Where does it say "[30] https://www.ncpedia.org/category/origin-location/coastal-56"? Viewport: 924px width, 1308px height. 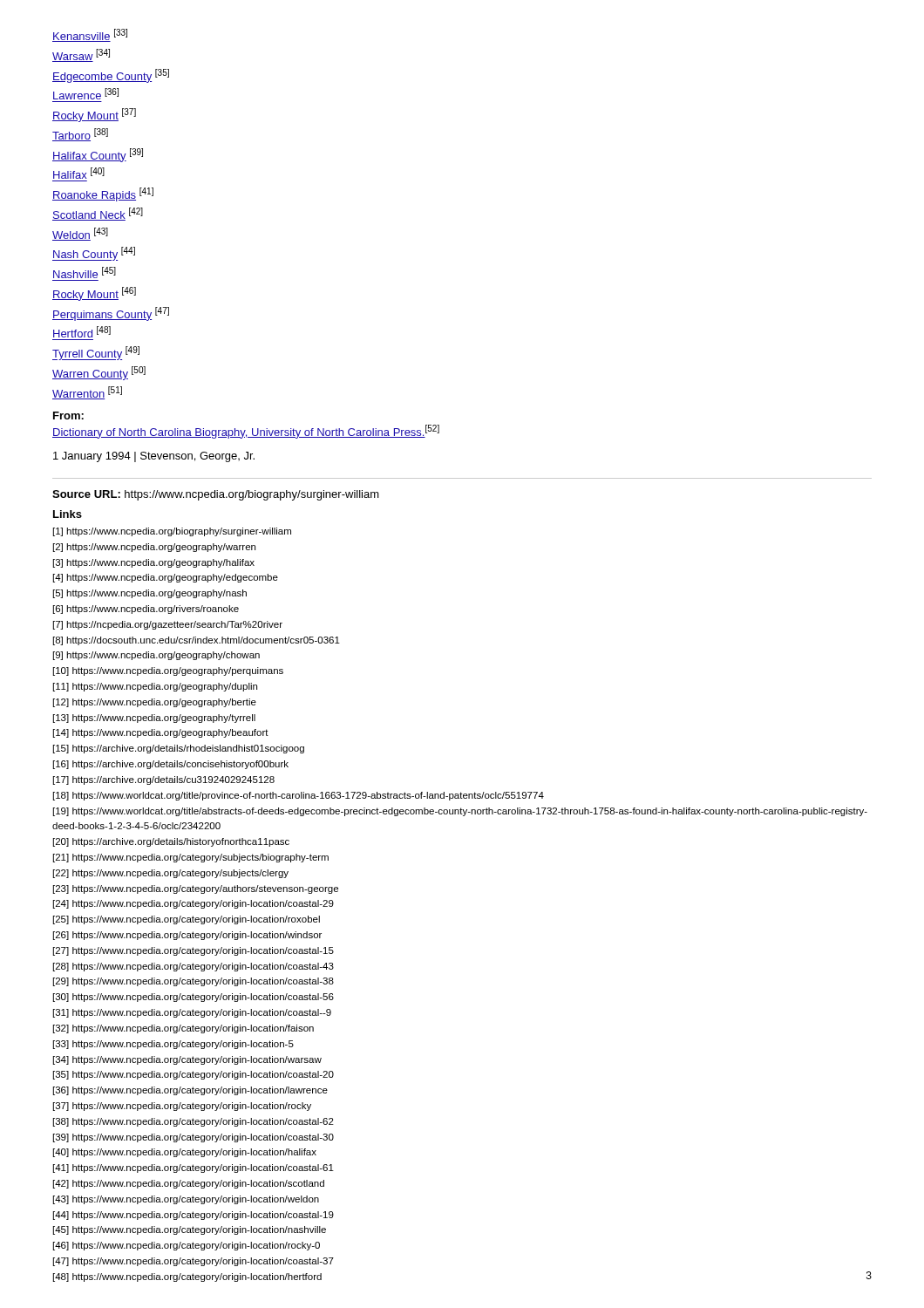(x=193, y=997)
